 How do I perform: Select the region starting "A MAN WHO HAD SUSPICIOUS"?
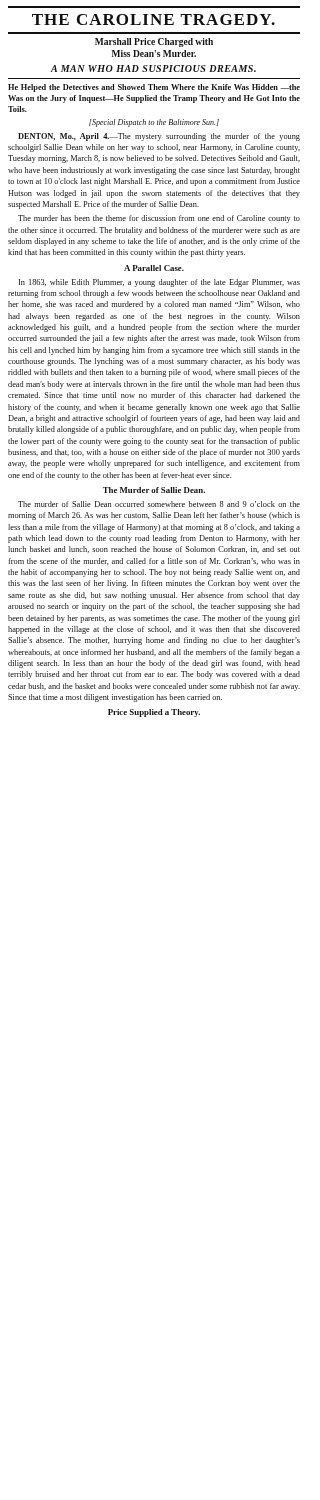(154, 69)
